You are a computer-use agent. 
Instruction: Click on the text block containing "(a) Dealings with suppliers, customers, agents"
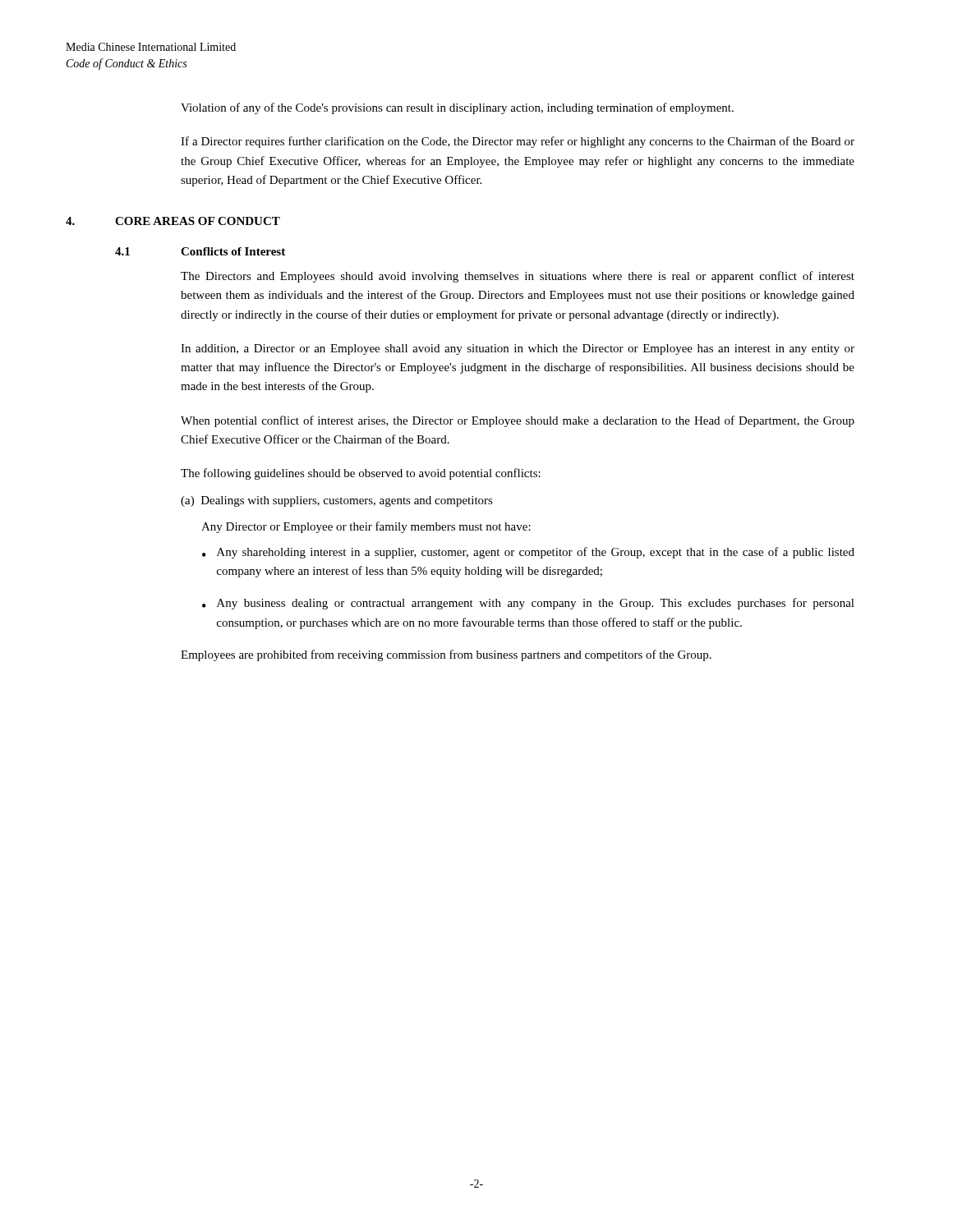tap(337, 500)
